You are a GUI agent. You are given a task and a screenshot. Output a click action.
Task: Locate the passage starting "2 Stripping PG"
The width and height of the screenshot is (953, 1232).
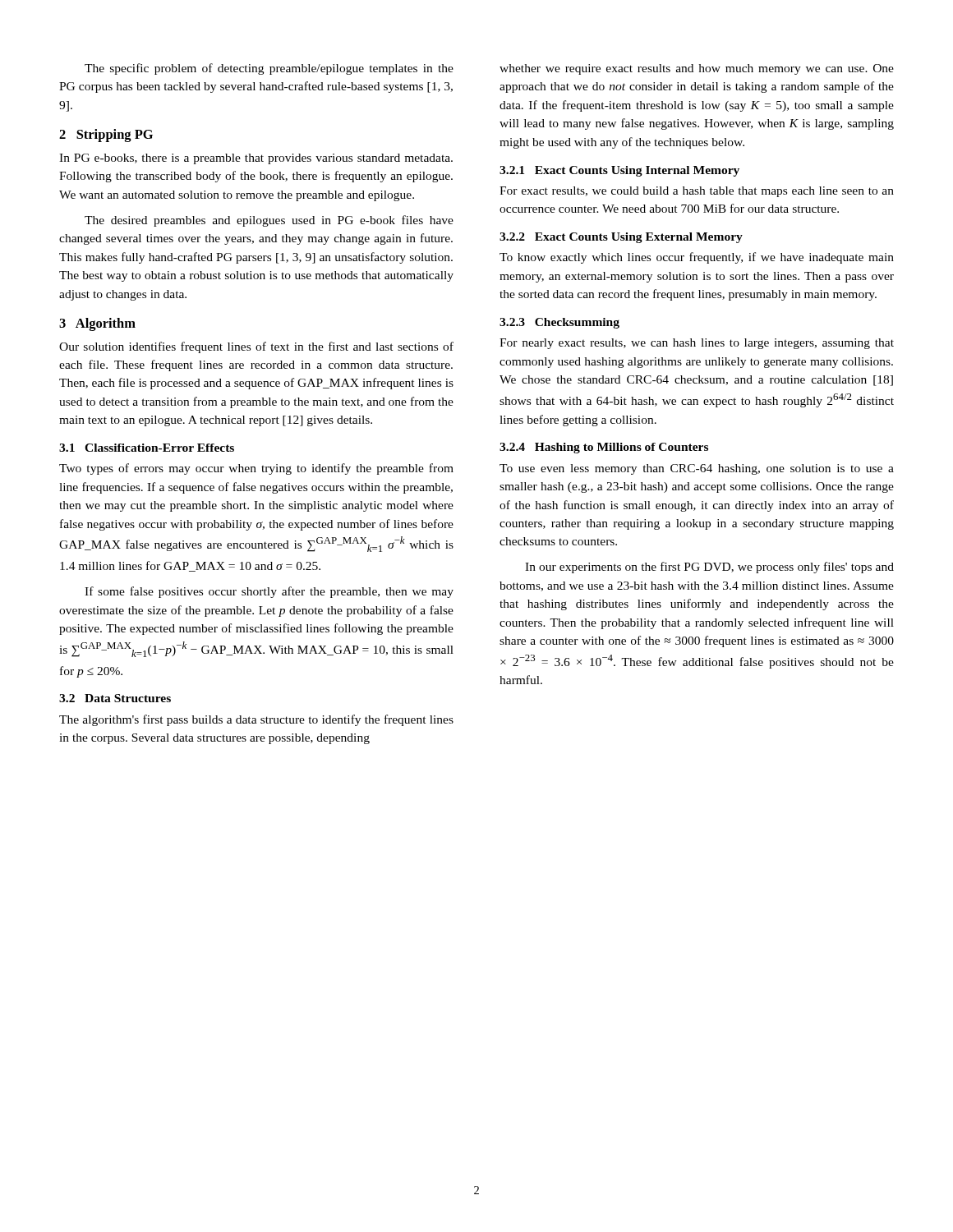pos(106,134)
